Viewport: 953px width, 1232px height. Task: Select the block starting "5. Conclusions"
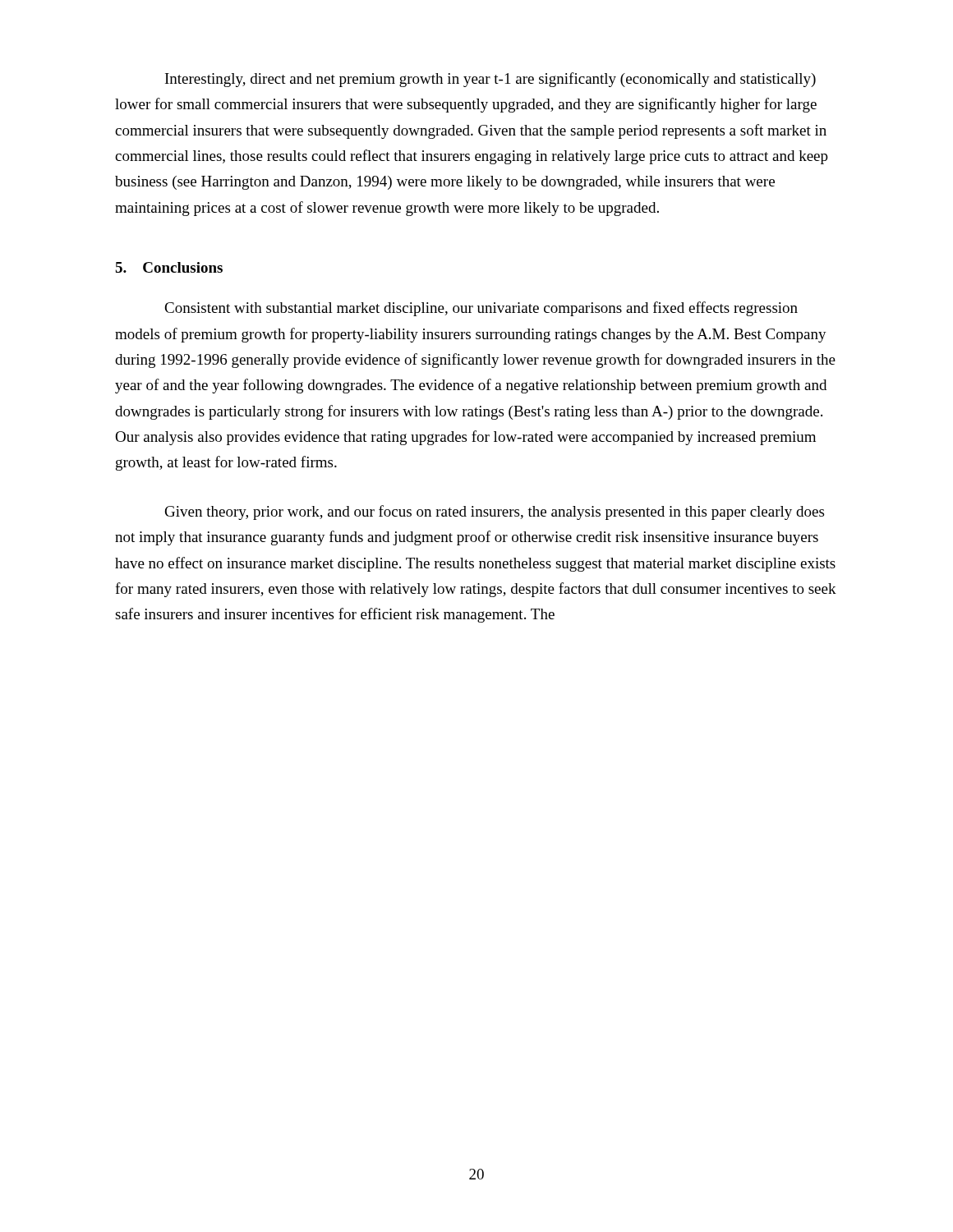[x=169, y=267]
